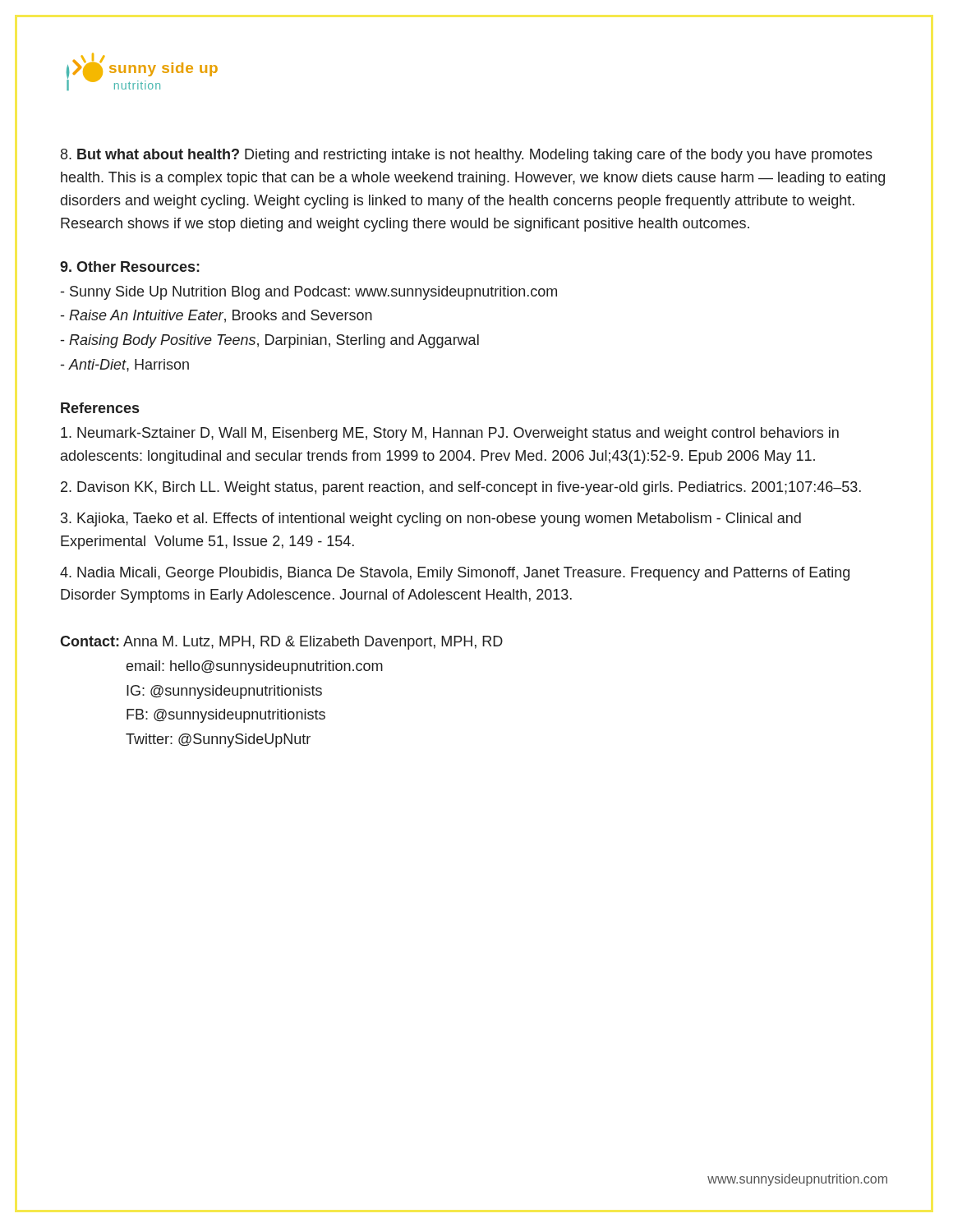Image resolution: width=953 pixels, height=1232 pixels.
Task: Select the logo
Action: tap(474, 81)
